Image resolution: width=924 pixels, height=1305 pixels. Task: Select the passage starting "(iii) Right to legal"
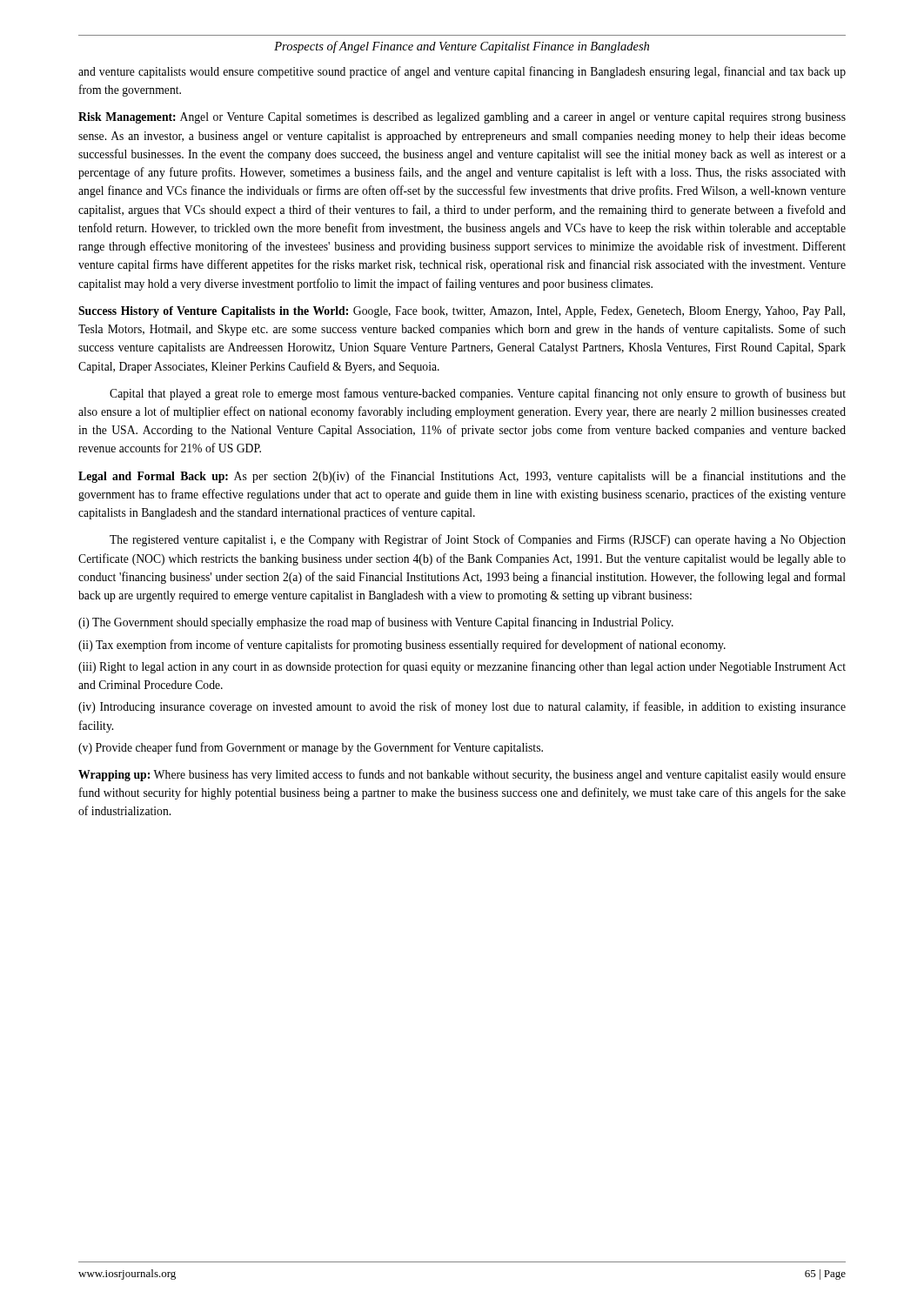[462, 676]
